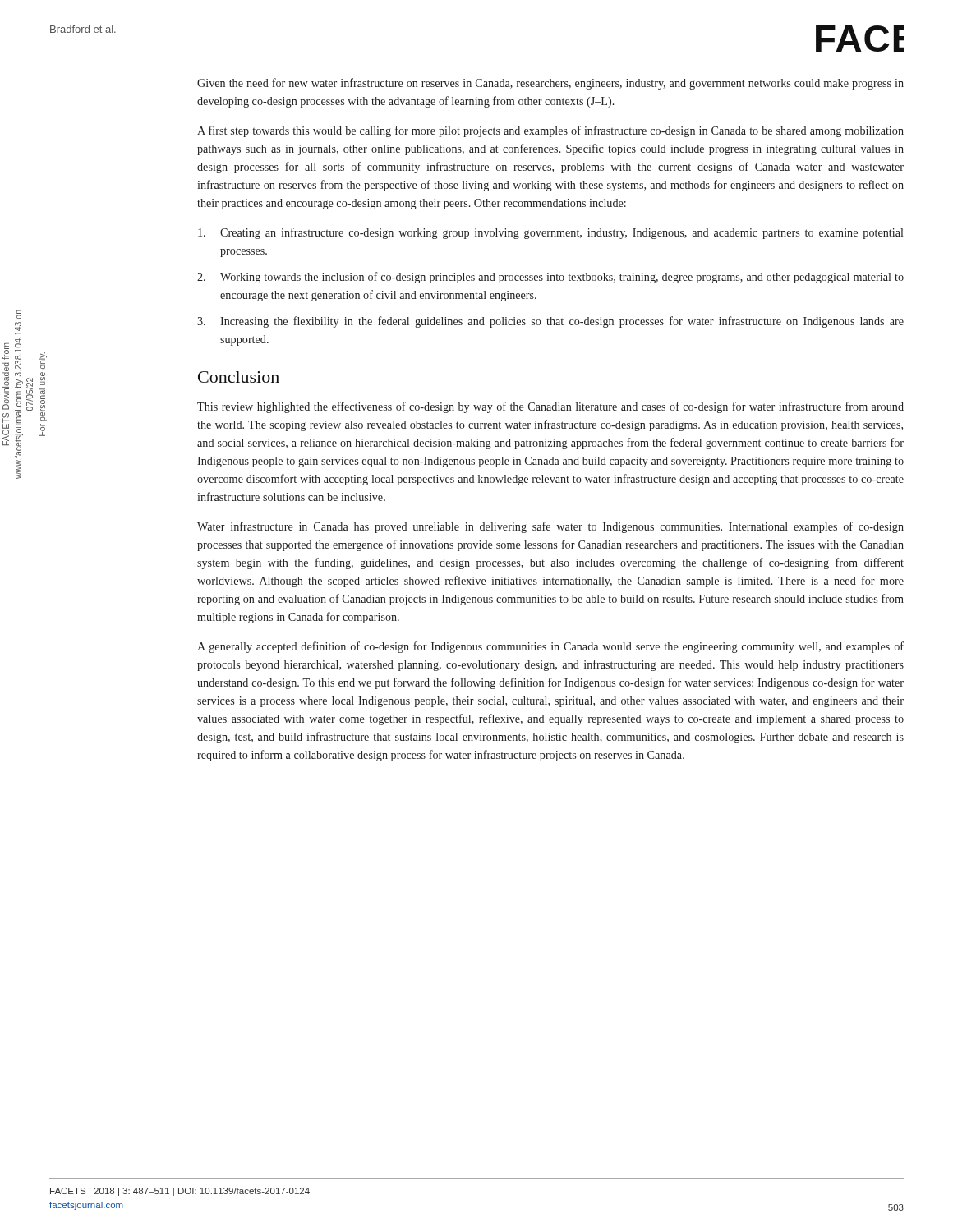Click on the text block that reads "Water infrastructure in Canada has"
This screenshot has height=1232, width=953.
(550, 572)
